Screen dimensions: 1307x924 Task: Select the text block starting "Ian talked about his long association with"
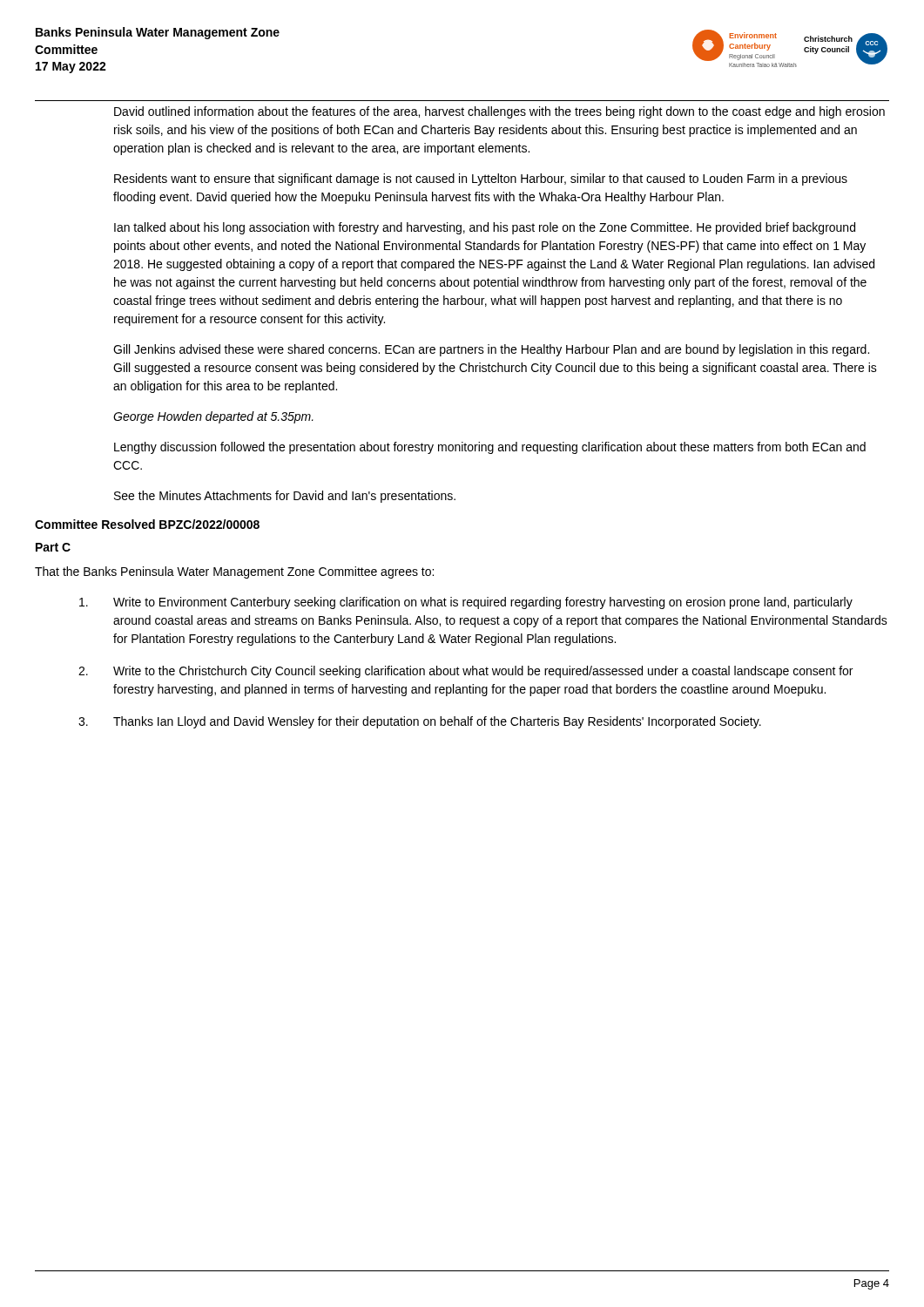[494, 273]
